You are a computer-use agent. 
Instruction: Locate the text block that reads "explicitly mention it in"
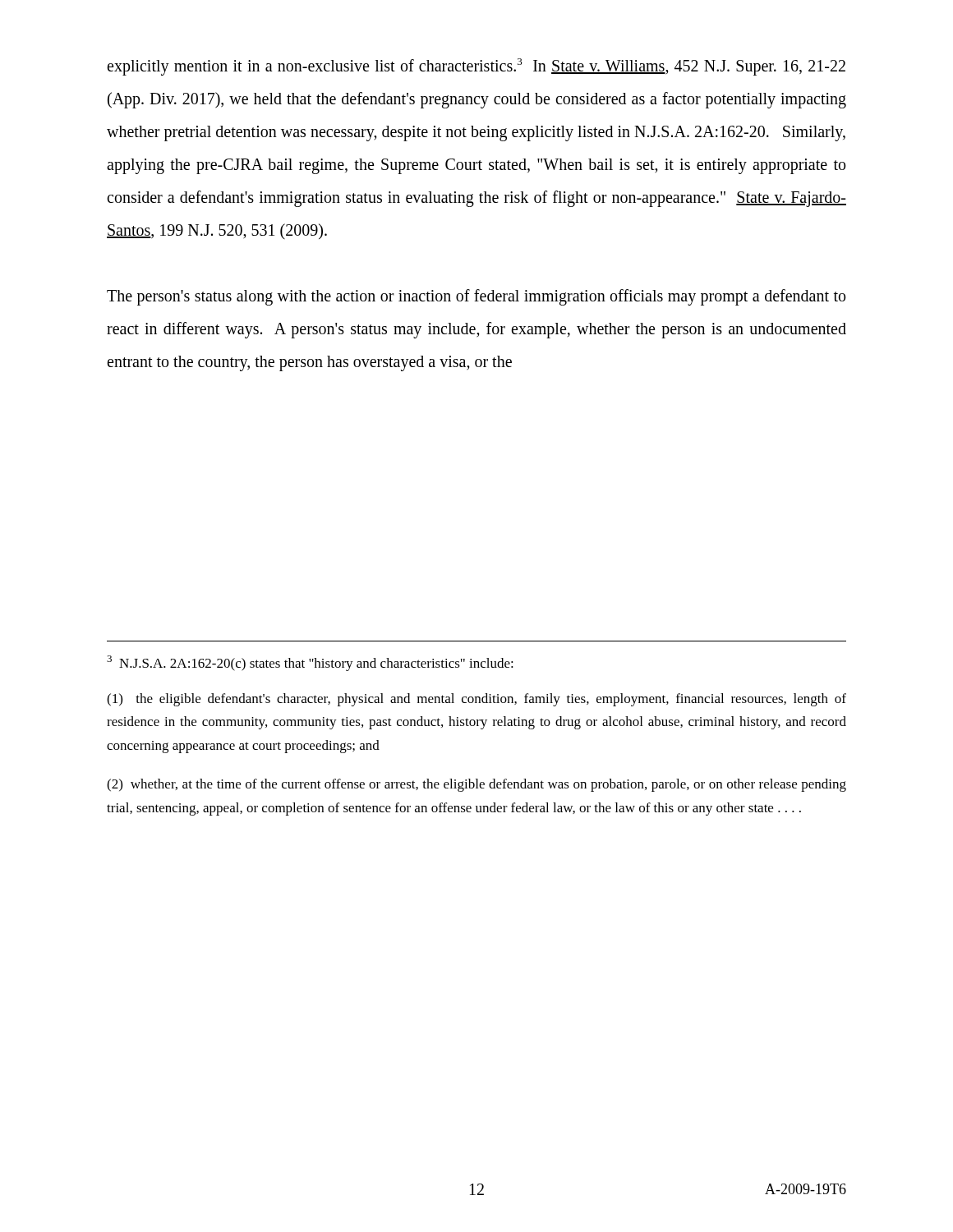pos(476,148)
